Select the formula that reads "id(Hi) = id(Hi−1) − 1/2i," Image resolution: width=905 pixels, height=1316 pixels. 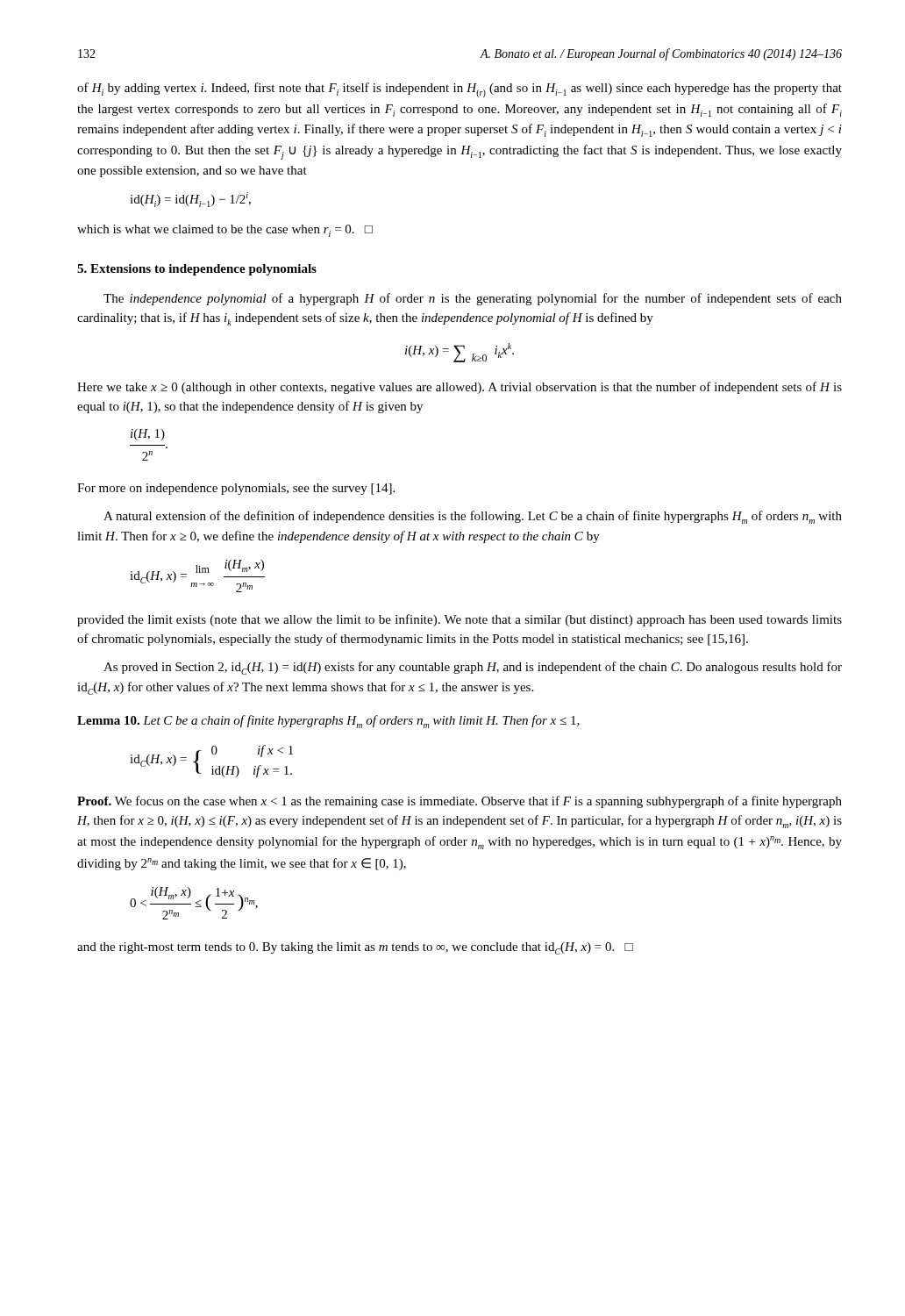point(191,200)
